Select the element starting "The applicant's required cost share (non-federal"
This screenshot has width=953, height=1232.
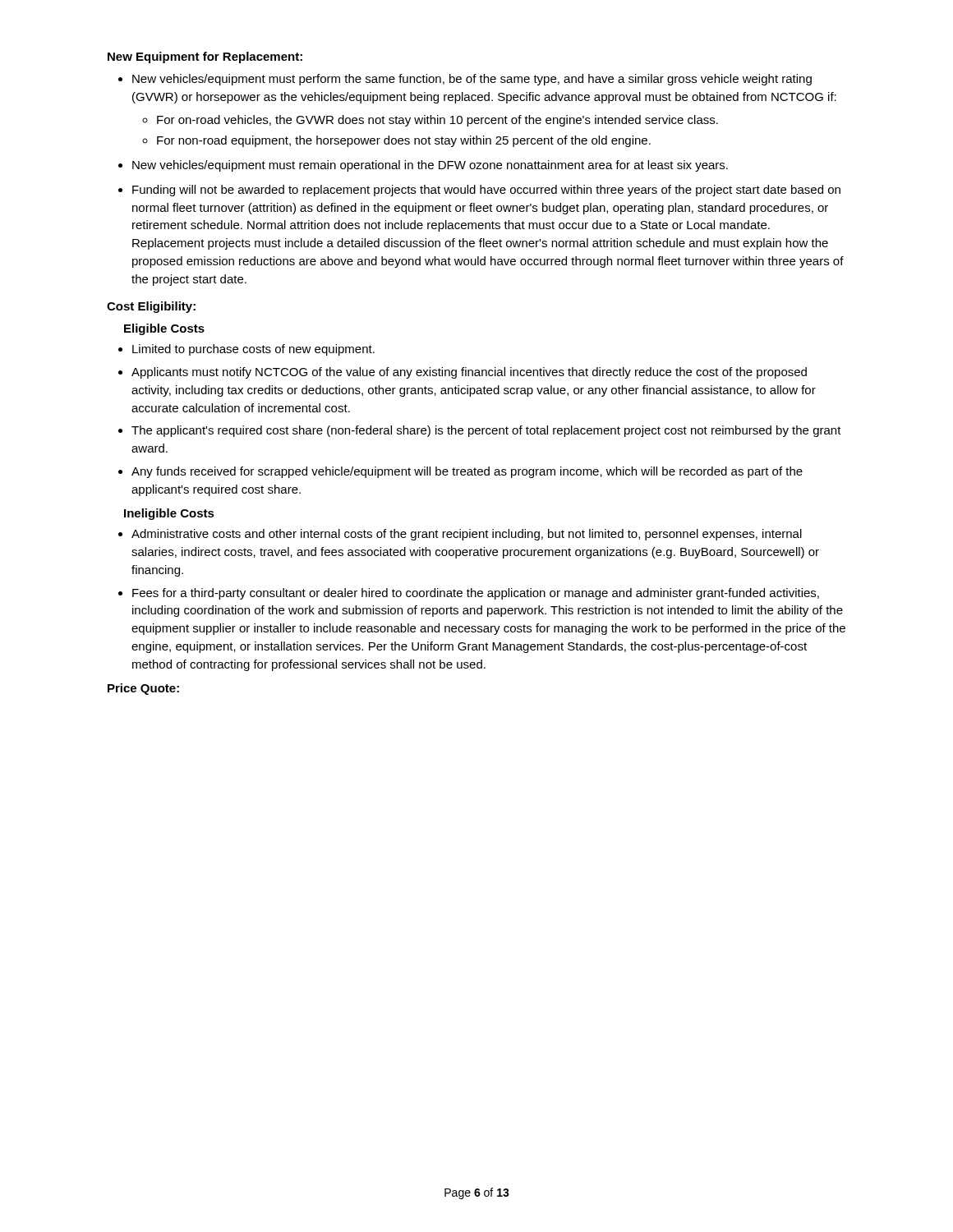pyautogui.click(x=486, y=439)
